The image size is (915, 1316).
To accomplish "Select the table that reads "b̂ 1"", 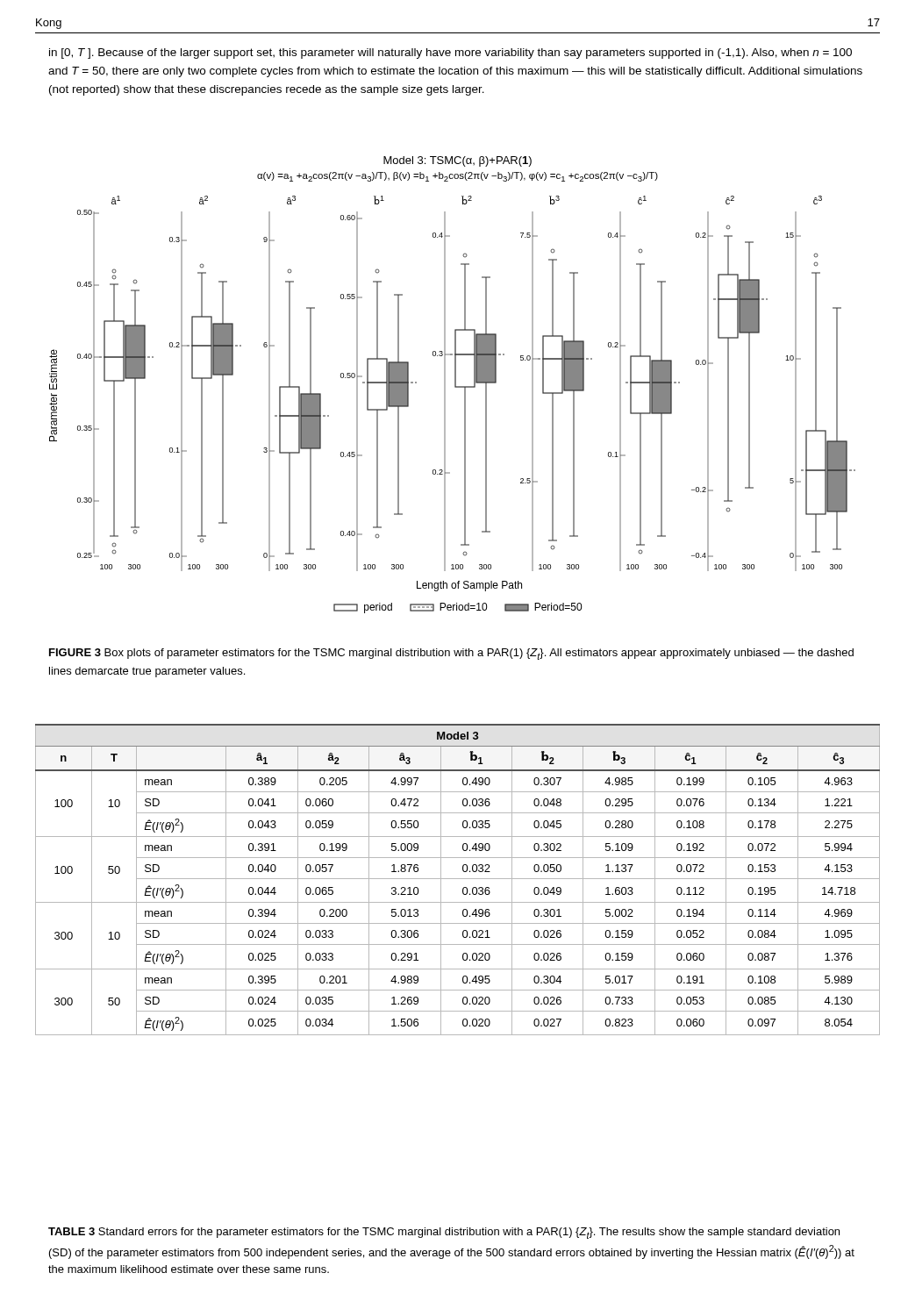I will [x=458, y=879].
